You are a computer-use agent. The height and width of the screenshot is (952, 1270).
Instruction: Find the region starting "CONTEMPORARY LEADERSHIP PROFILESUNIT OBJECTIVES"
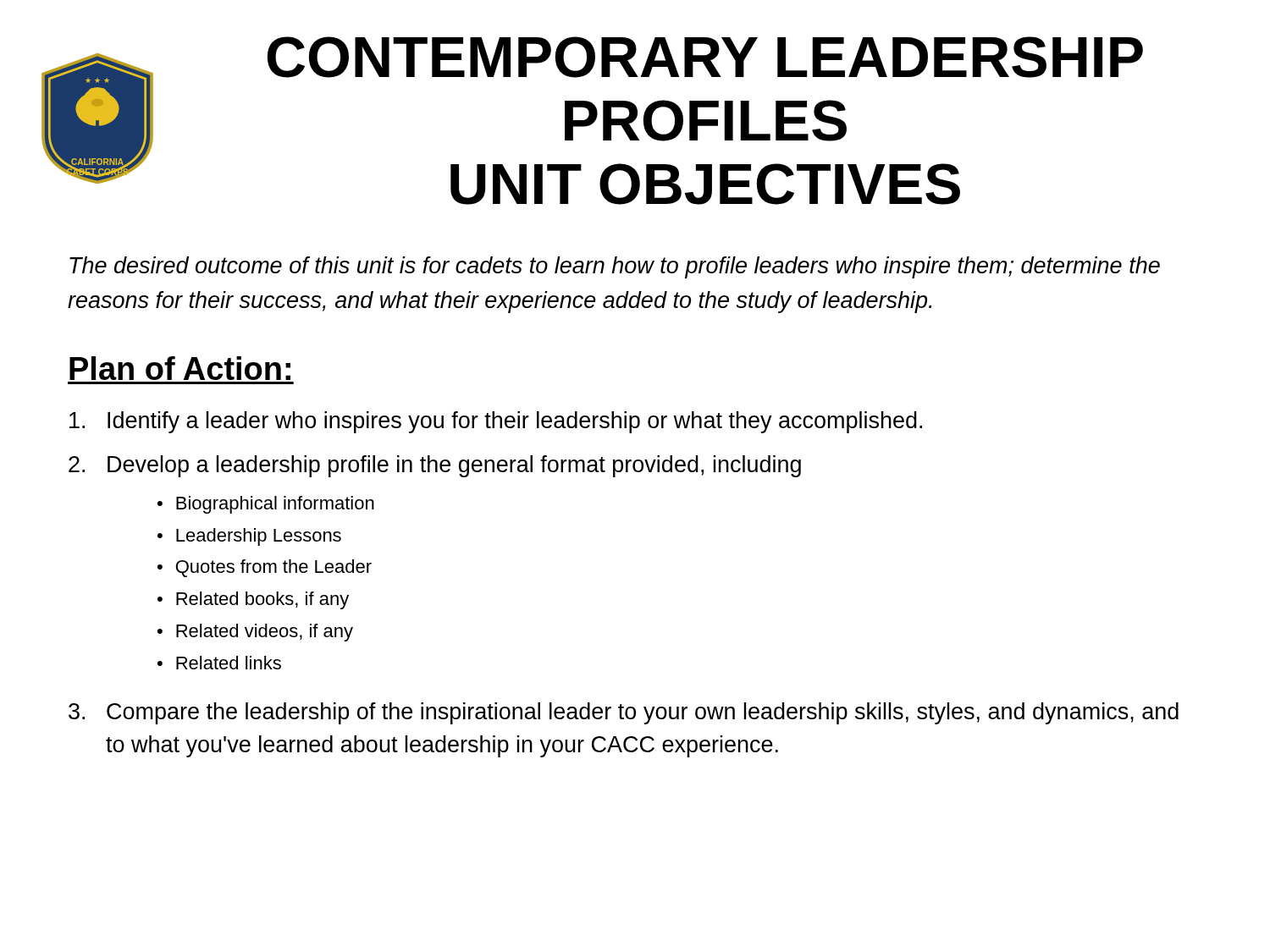click(705, 120)
